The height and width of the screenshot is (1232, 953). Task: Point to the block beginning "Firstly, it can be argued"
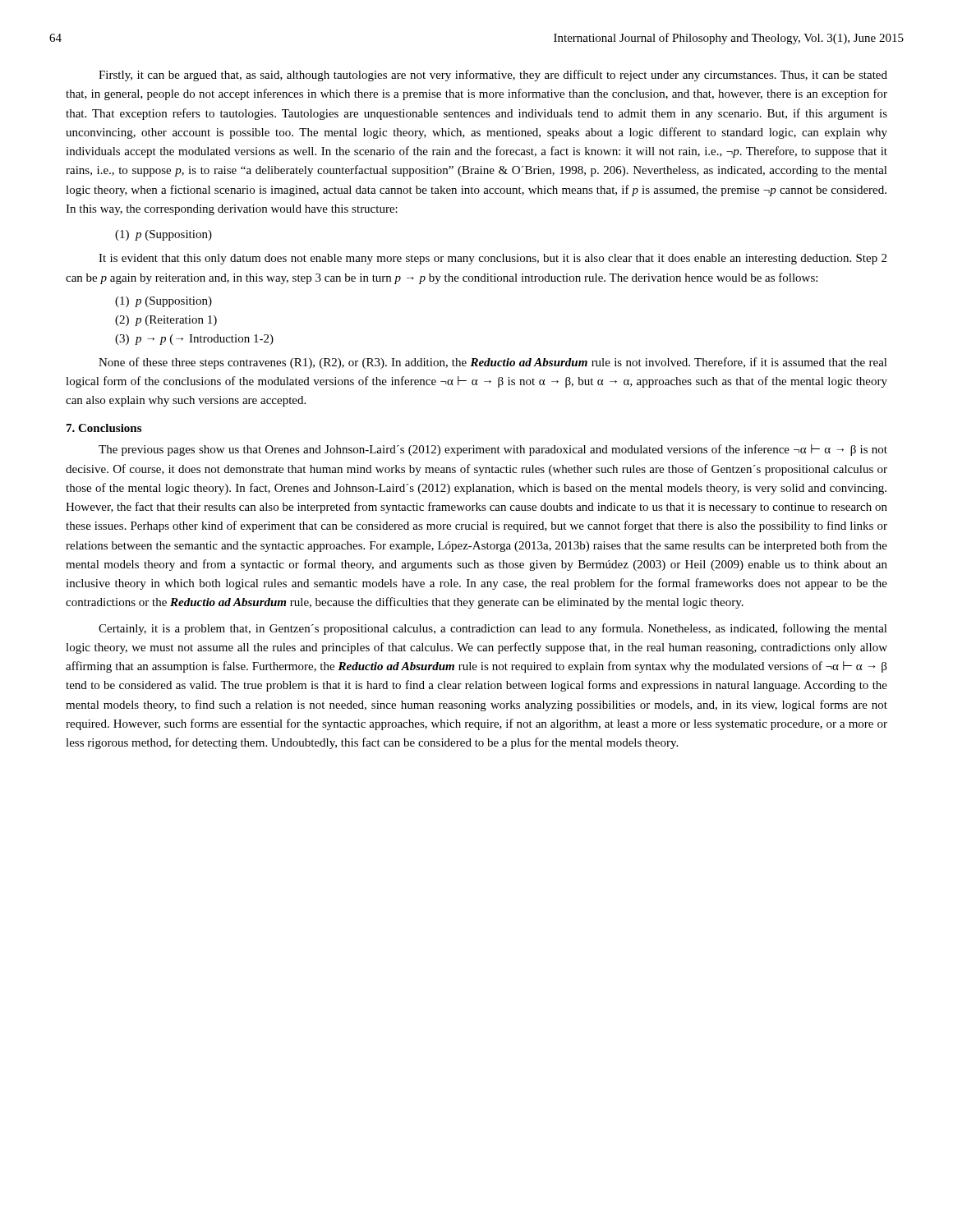coord(476,142)
